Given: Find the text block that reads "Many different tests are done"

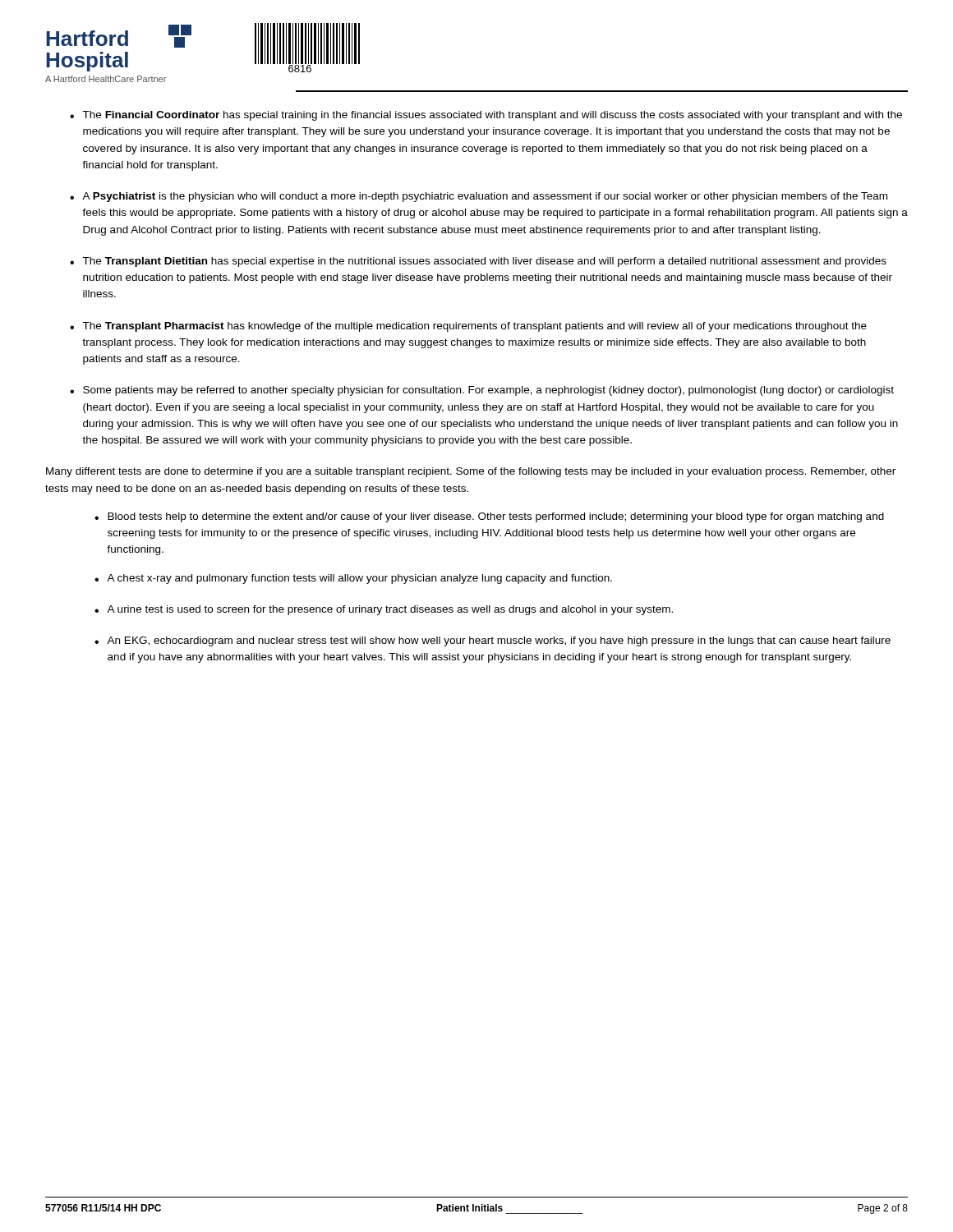Looking at the screenshot, I should [x=470, y=480].
